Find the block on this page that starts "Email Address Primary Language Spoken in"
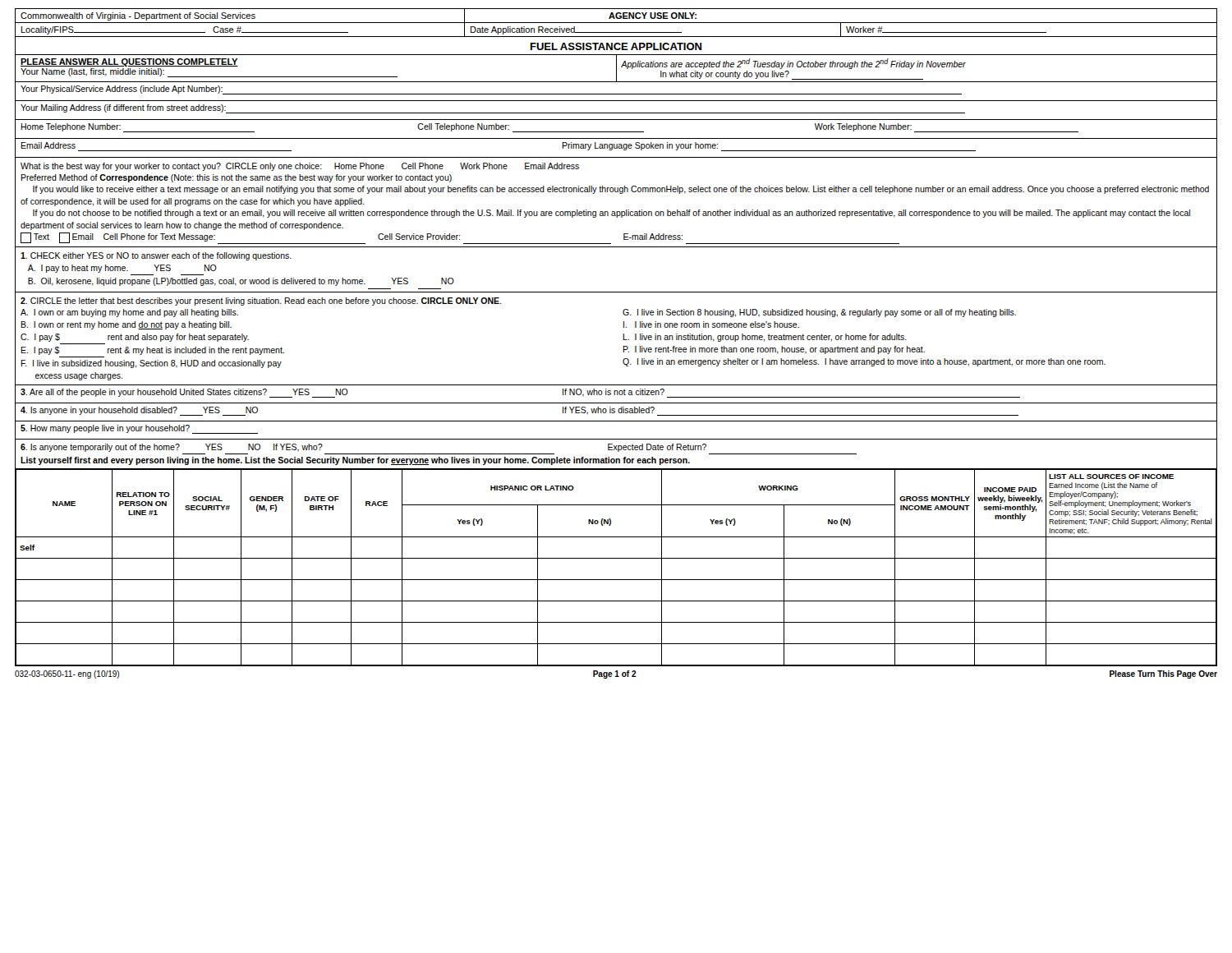Image resolution: width=1232 pixels, height=953 pixels. [616, 147]
